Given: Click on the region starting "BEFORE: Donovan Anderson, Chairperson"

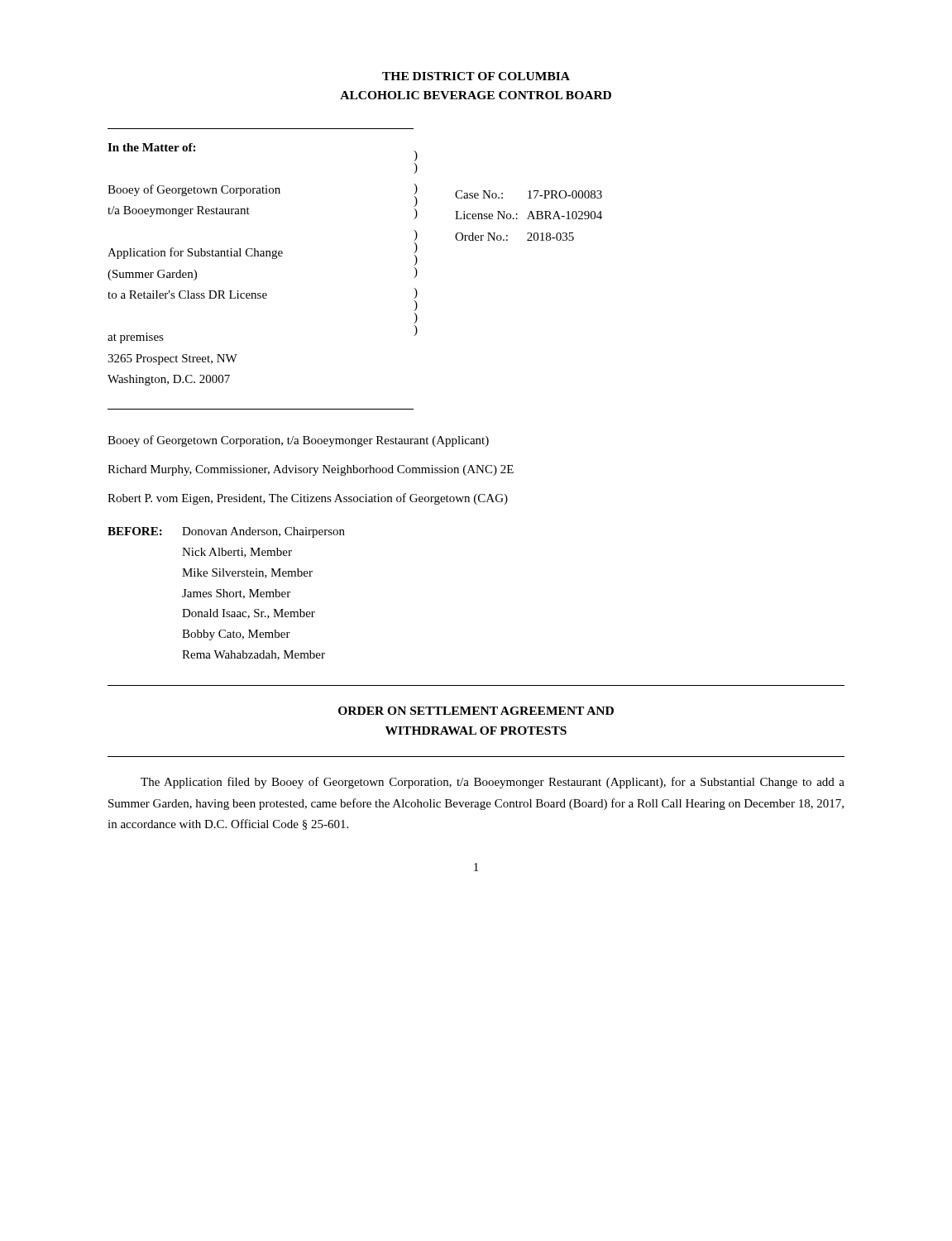Looking at the screenshot, I should (x=226, y=532).
